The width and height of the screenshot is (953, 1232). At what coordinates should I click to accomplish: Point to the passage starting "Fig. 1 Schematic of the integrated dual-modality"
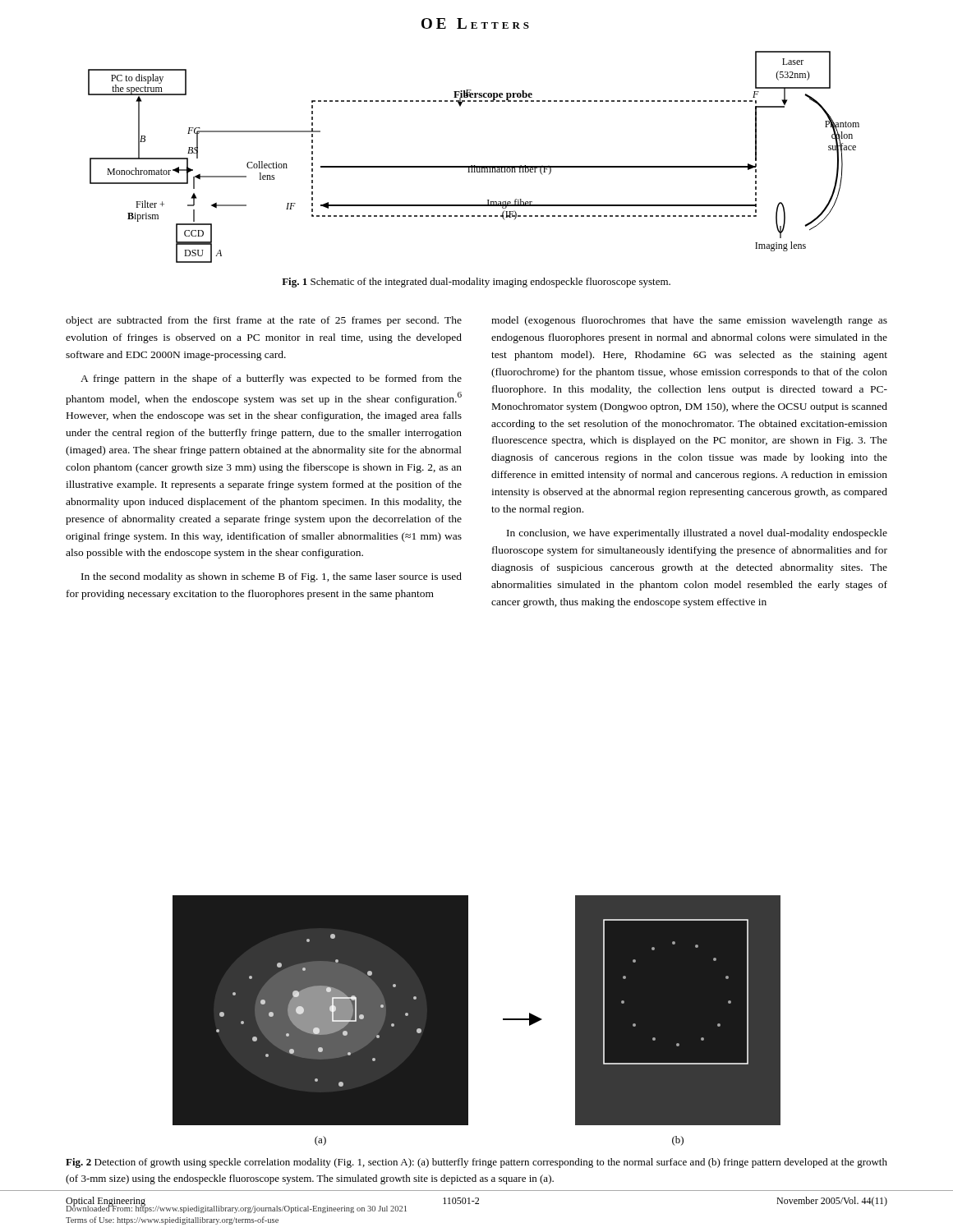[476, 281]
